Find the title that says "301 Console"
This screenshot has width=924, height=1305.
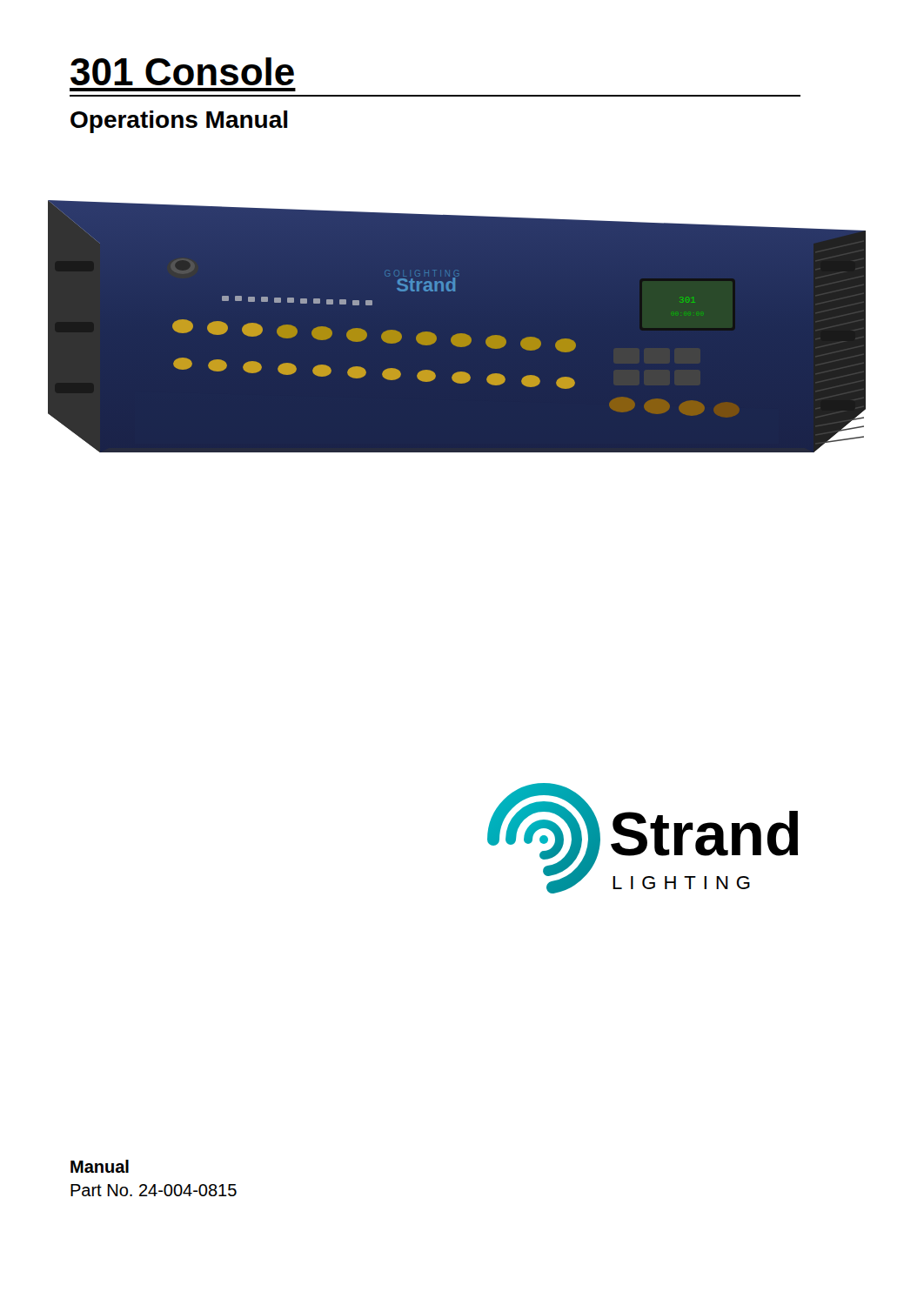coord(182,71)
